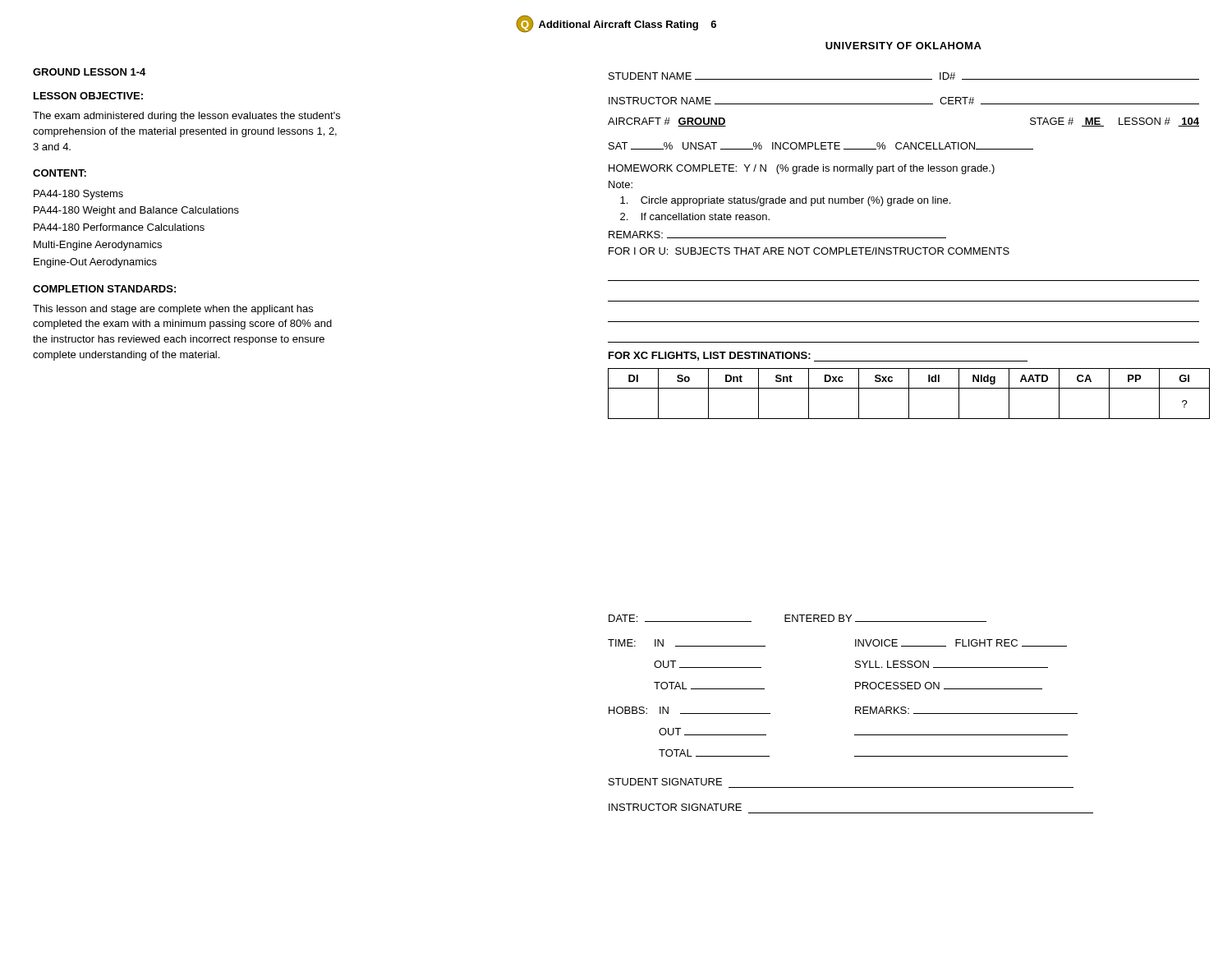This screenshot has width=1232, height=953.
Task: Find the text that says "INSTRUCTOR NAME CERT#"
Action: [903, 99]
